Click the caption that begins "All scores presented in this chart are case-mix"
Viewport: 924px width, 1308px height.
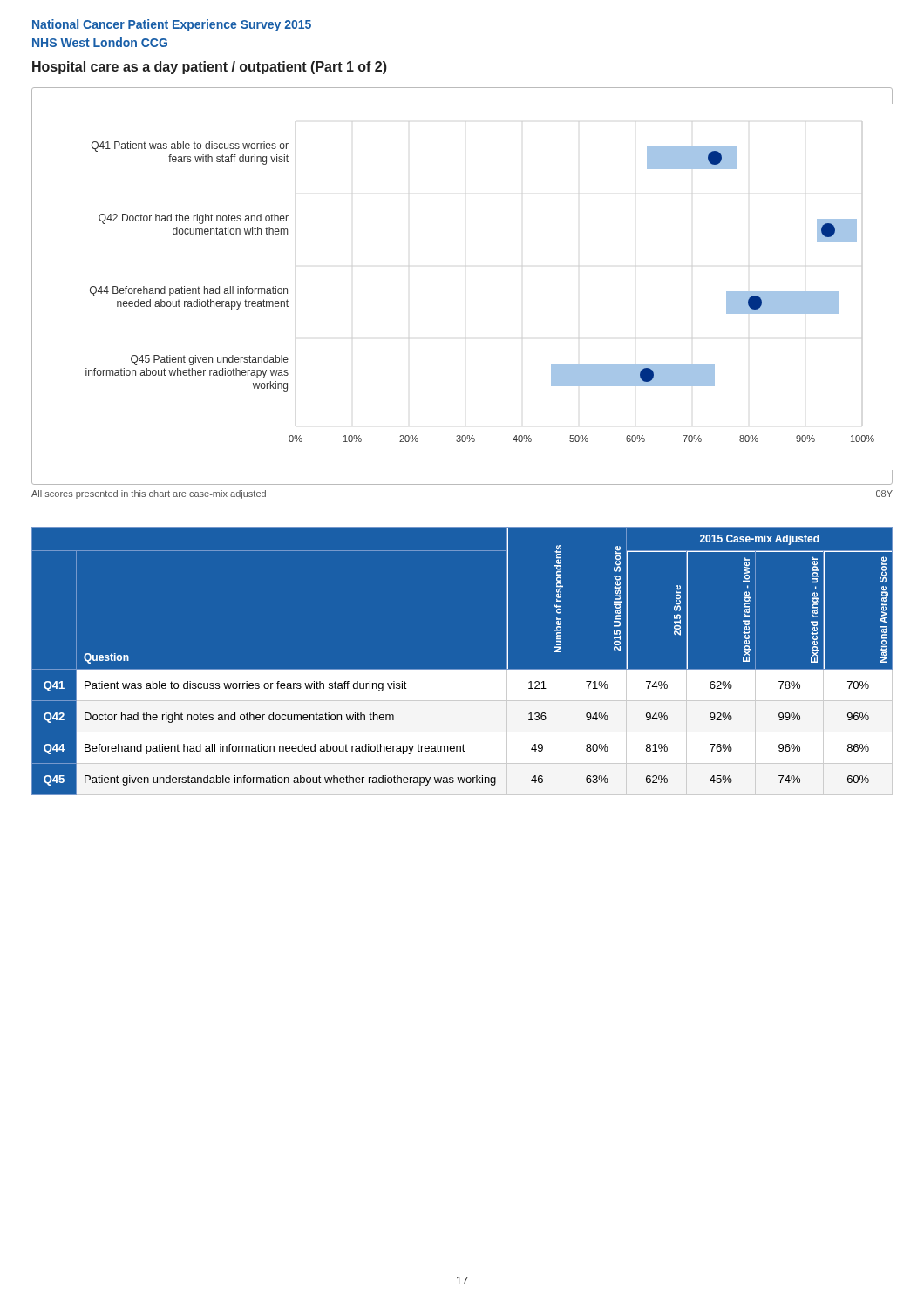point(462,494)
